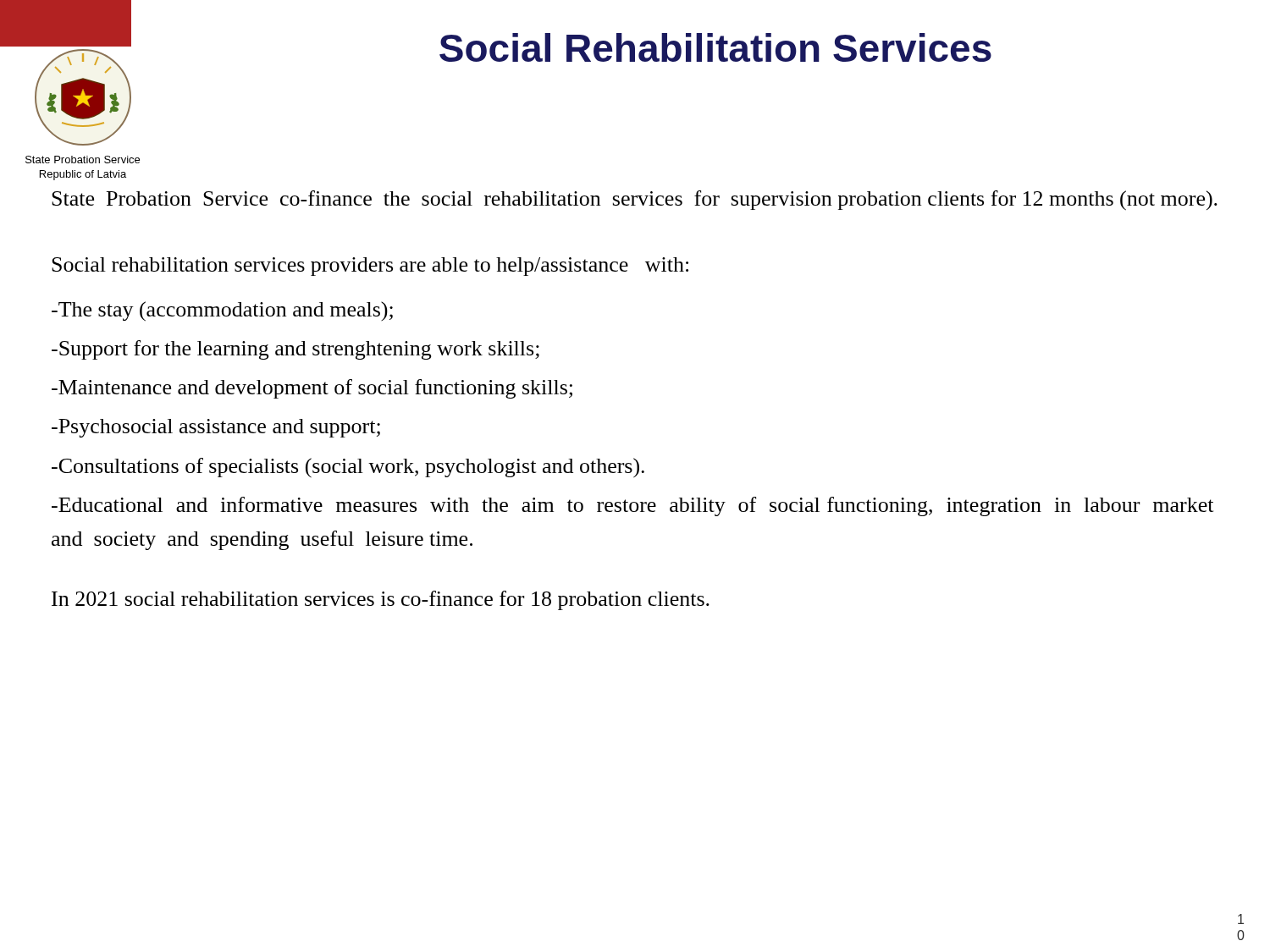Find the list item that reads "-The stay (accommodation and"
The width and height of the screenshot is (1270, 952).
223,309
